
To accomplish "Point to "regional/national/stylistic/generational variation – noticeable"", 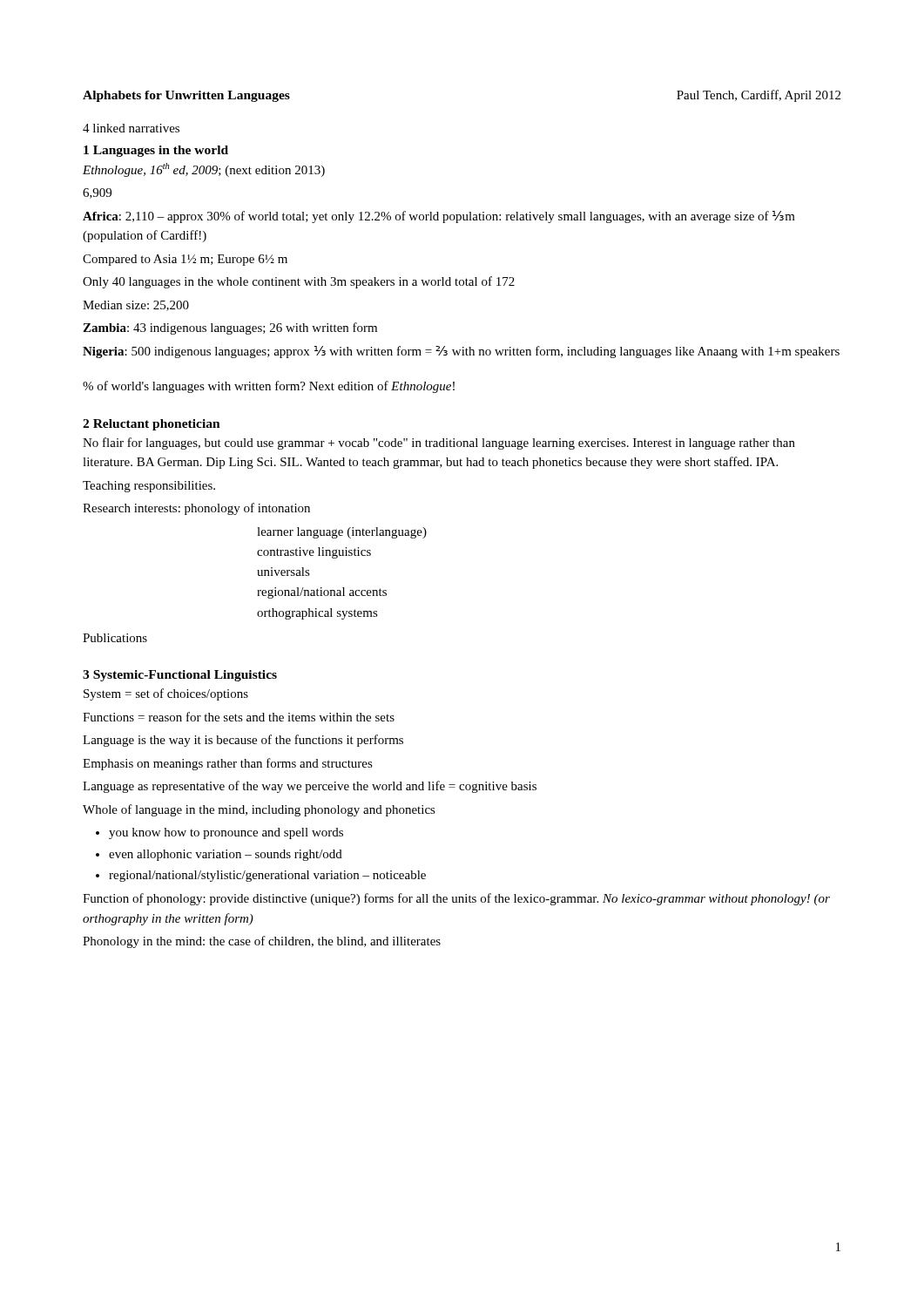I will pos(268,875).
